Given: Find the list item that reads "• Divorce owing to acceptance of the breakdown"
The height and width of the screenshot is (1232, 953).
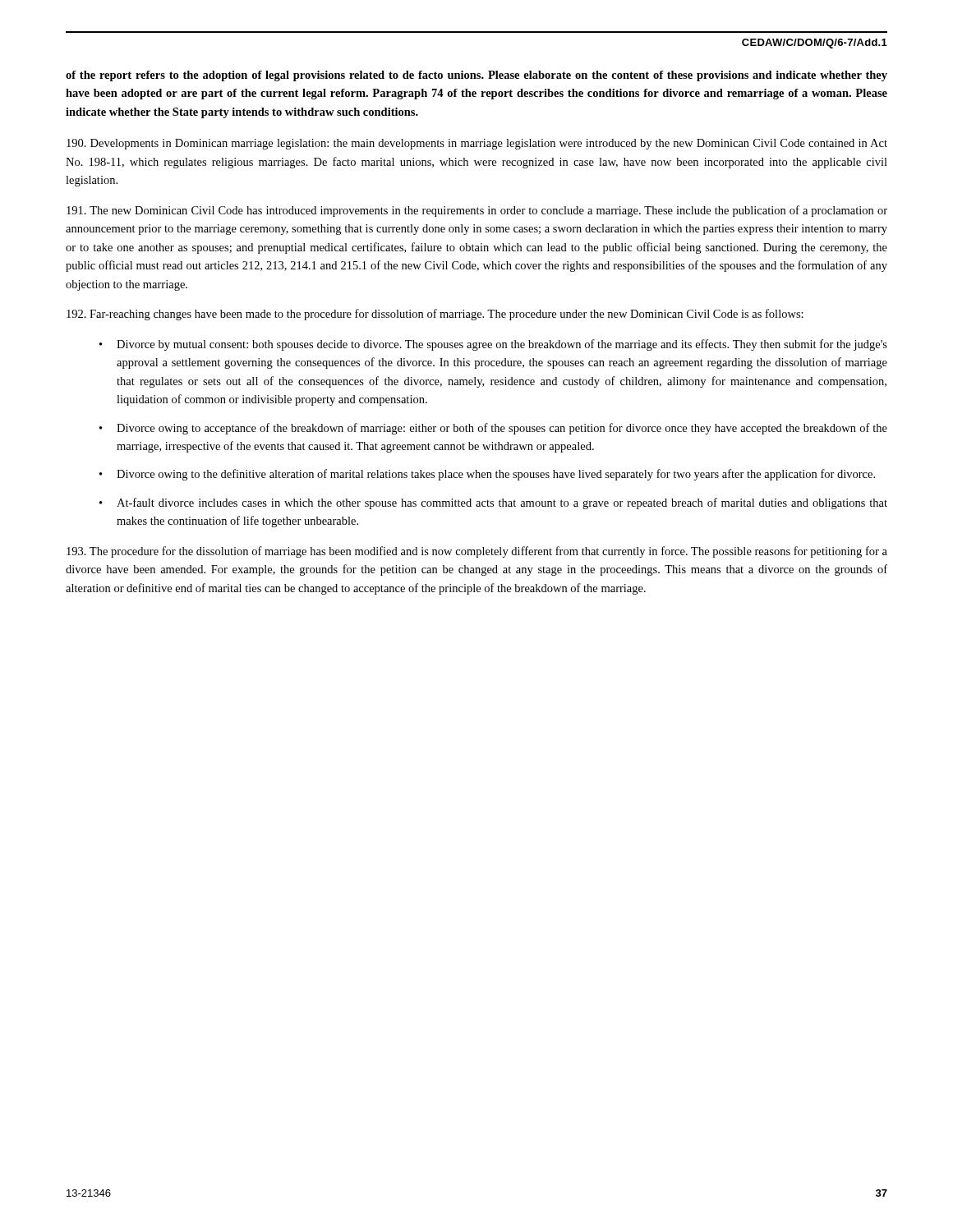Looking at the screenshot, I should [x=493, y=437].
